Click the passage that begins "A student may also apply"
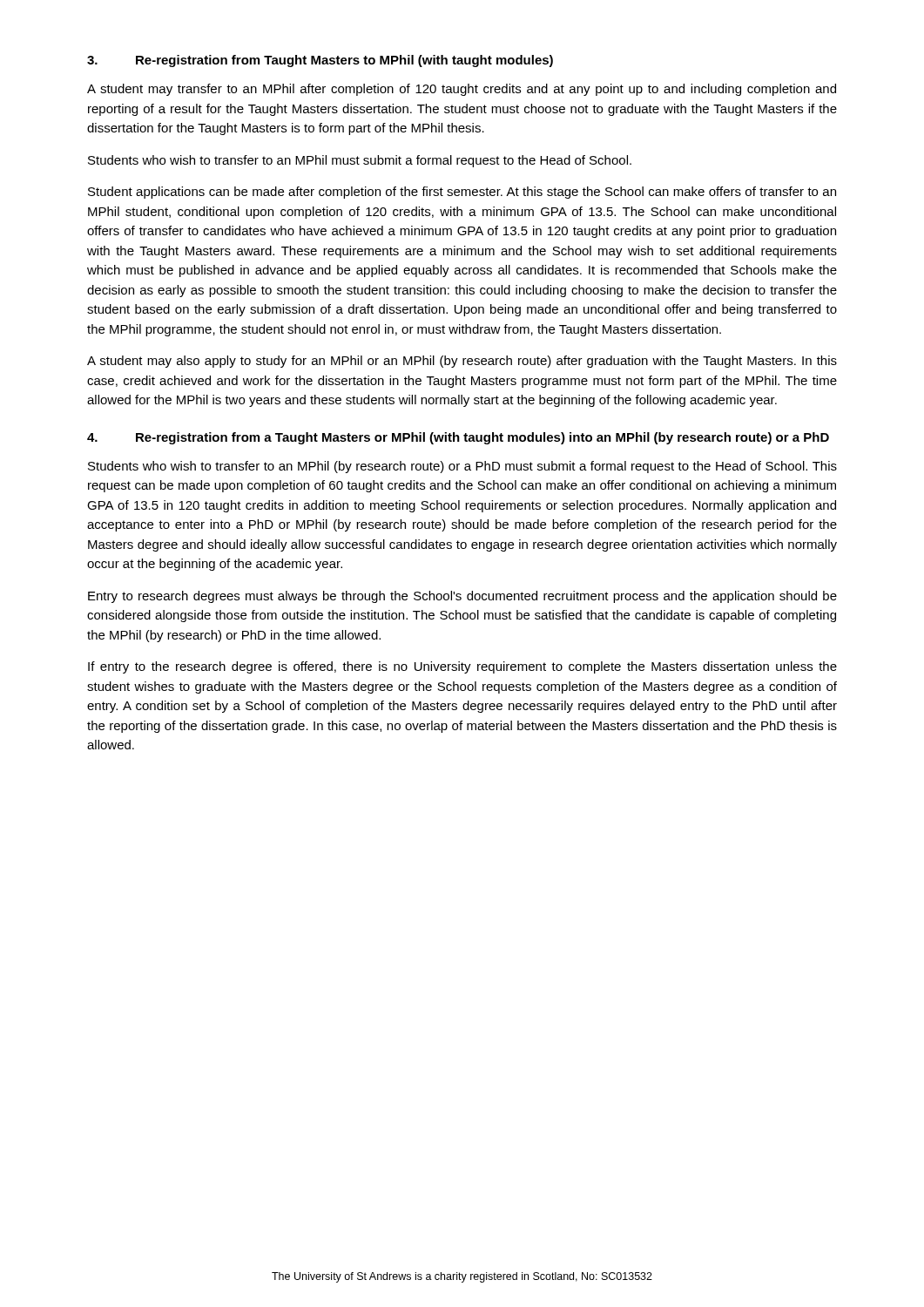The width and height of the screenshot is (924, 1307). (x=462, y=380)
